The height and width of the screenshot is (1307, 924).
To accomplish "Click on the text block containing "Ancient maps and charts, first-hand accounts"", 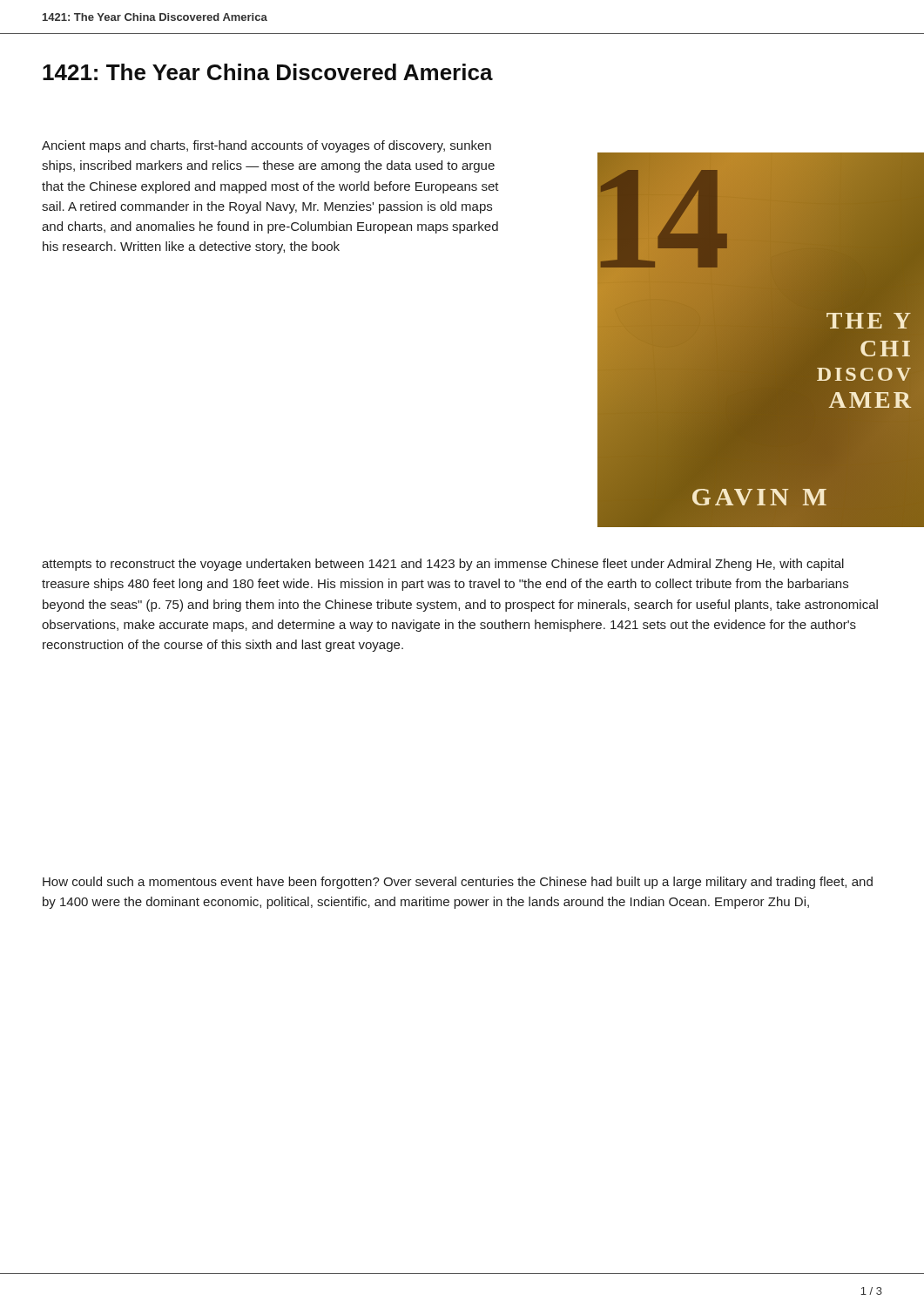I will click(270, 196).
